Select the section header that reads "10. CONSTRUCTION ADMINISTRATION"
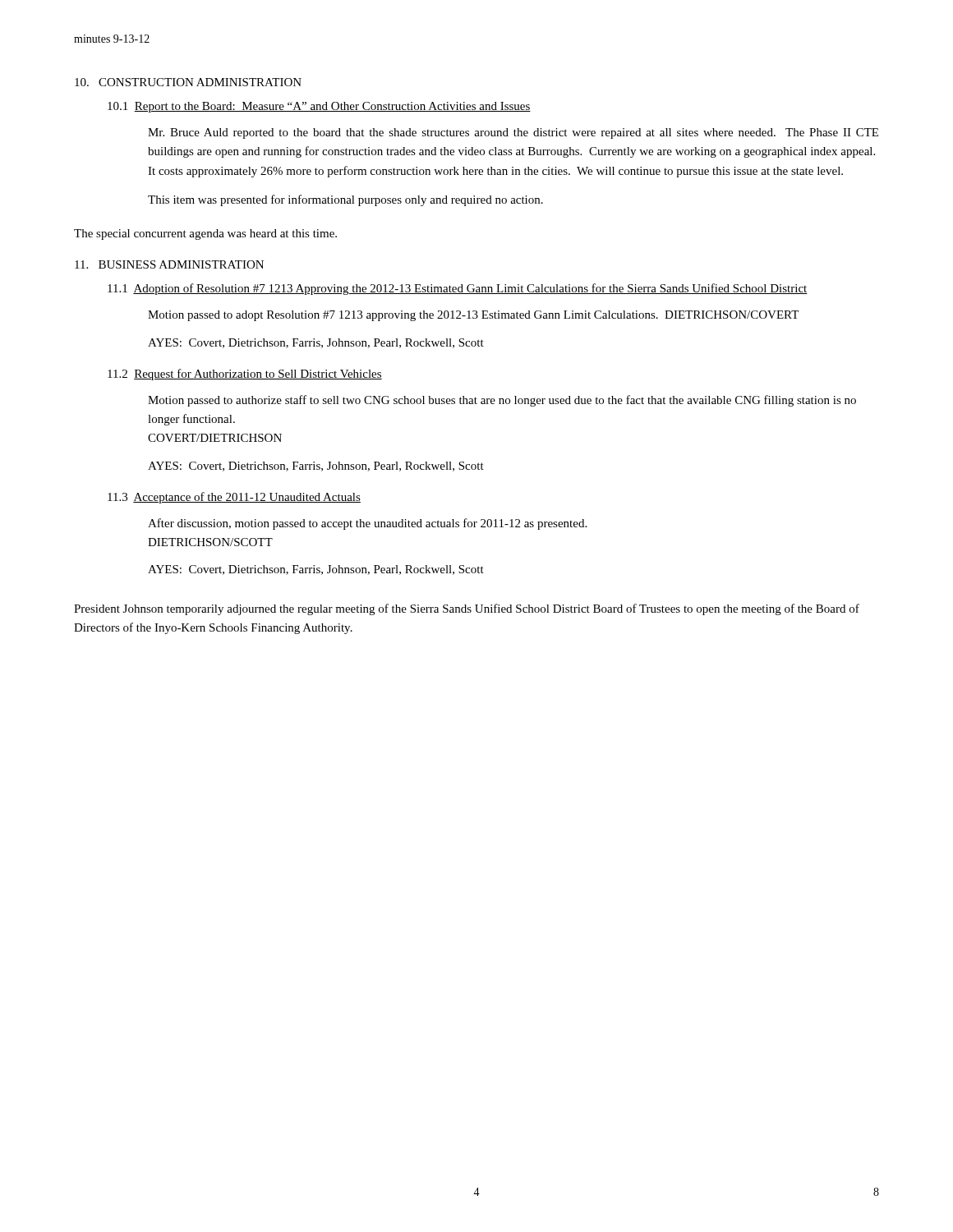This screenshot has height=1232, width=953. tap(188, 82)
